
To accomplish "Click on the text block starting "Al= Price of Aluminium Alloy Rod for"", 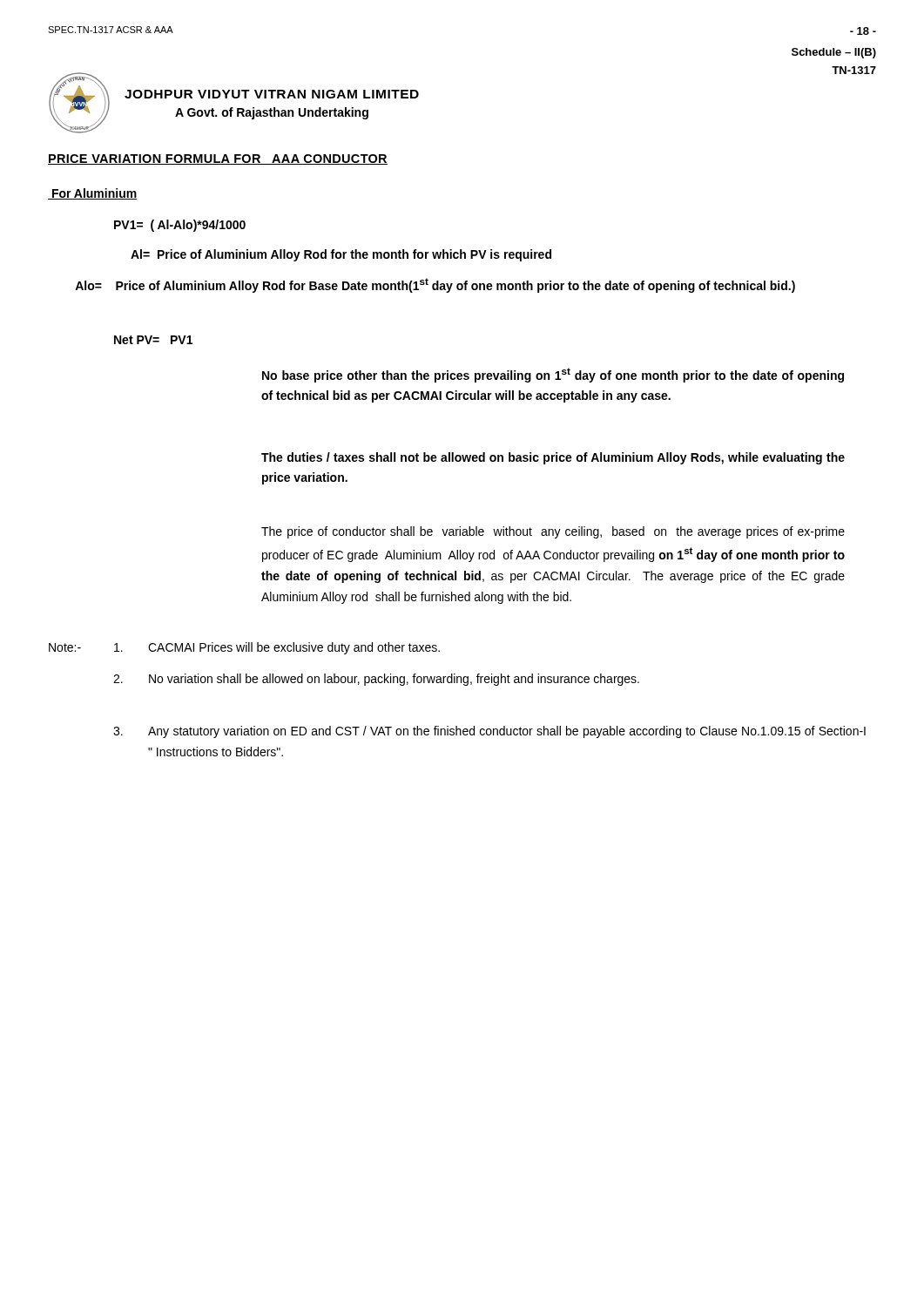I will [341, 254].
